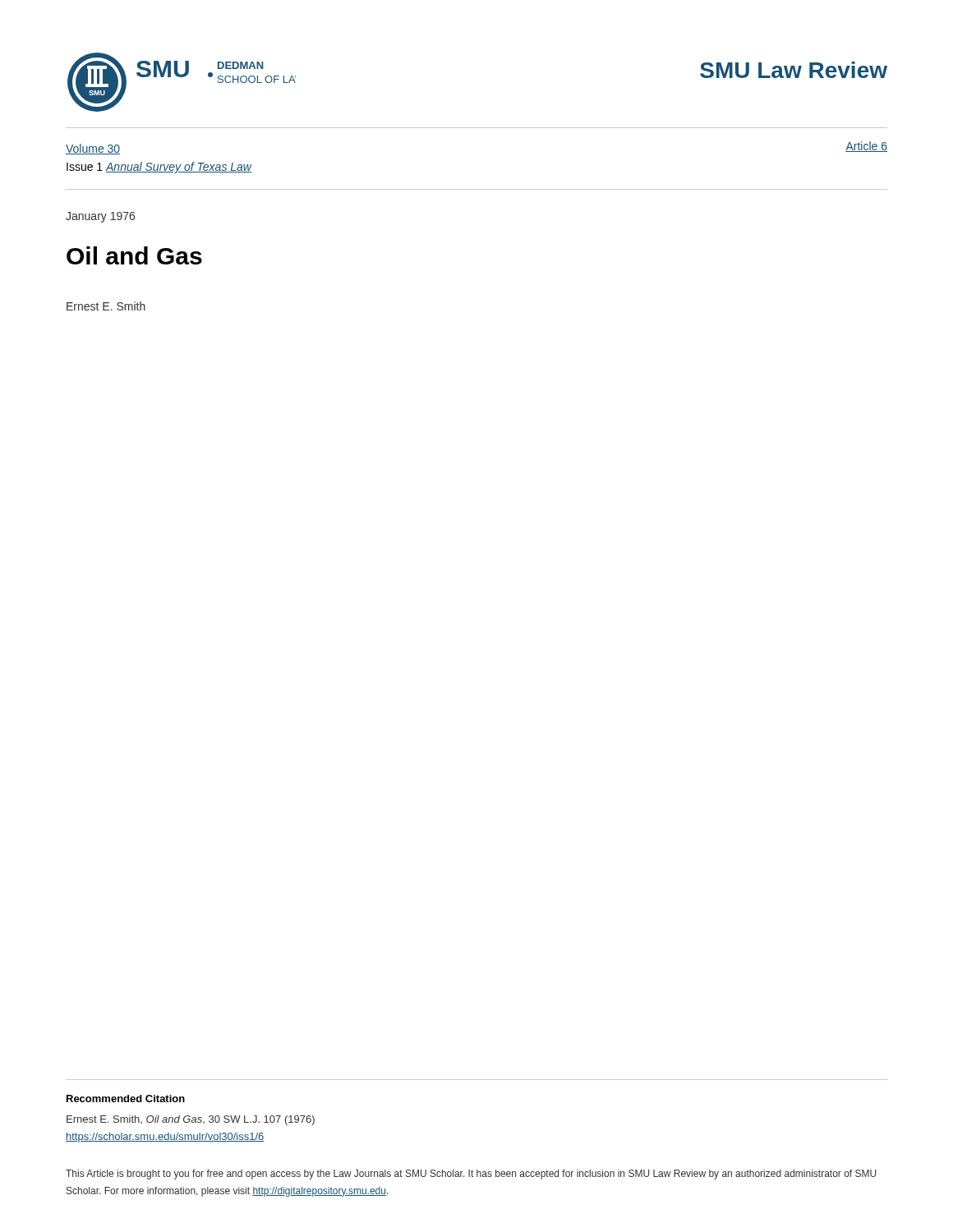Click on the logo
The width and height of the screenshot is (953, 1232).
click(181, 84)
